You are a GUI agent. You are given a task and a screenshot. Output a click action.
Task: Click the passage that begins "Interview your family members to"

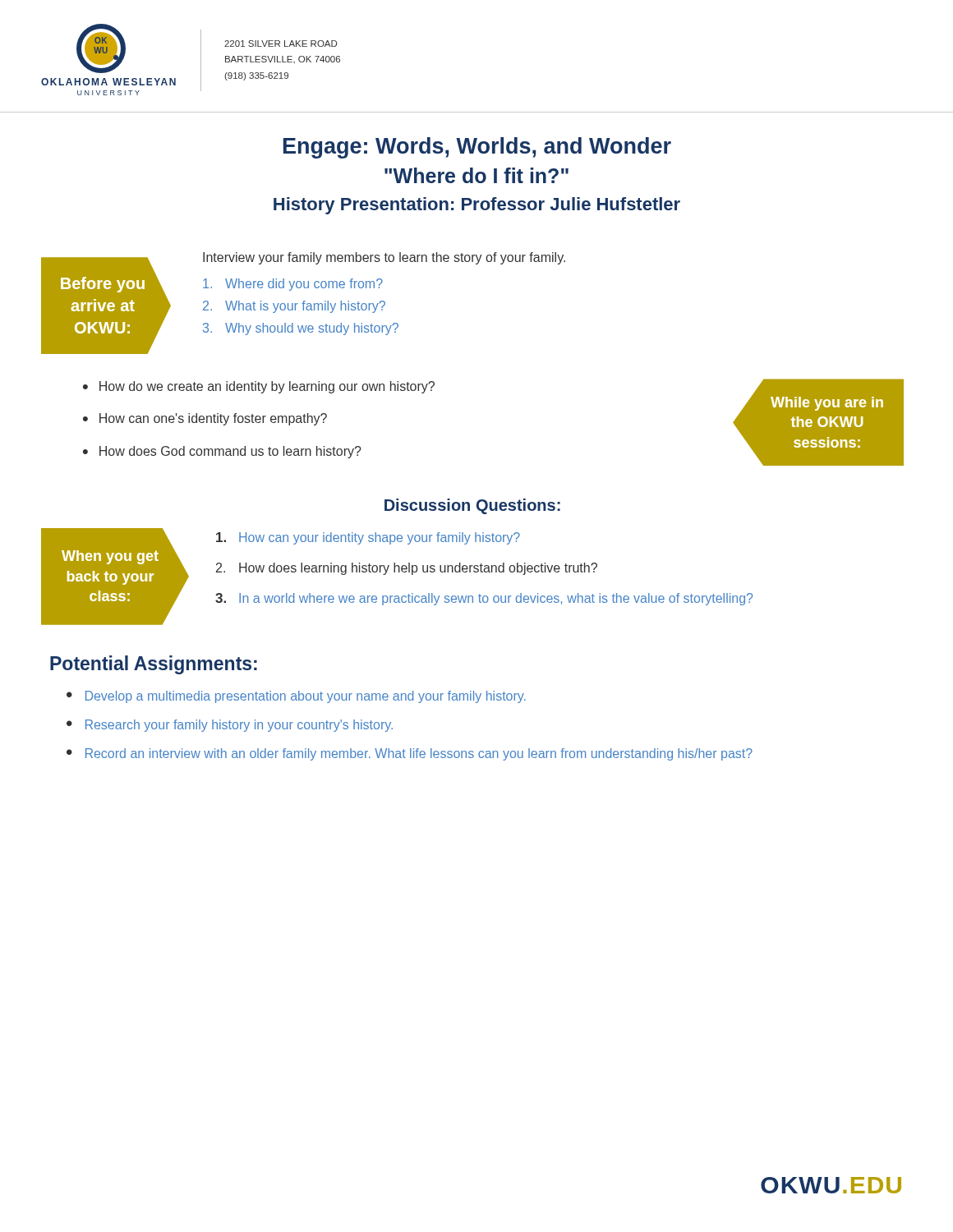coord(384,258)
